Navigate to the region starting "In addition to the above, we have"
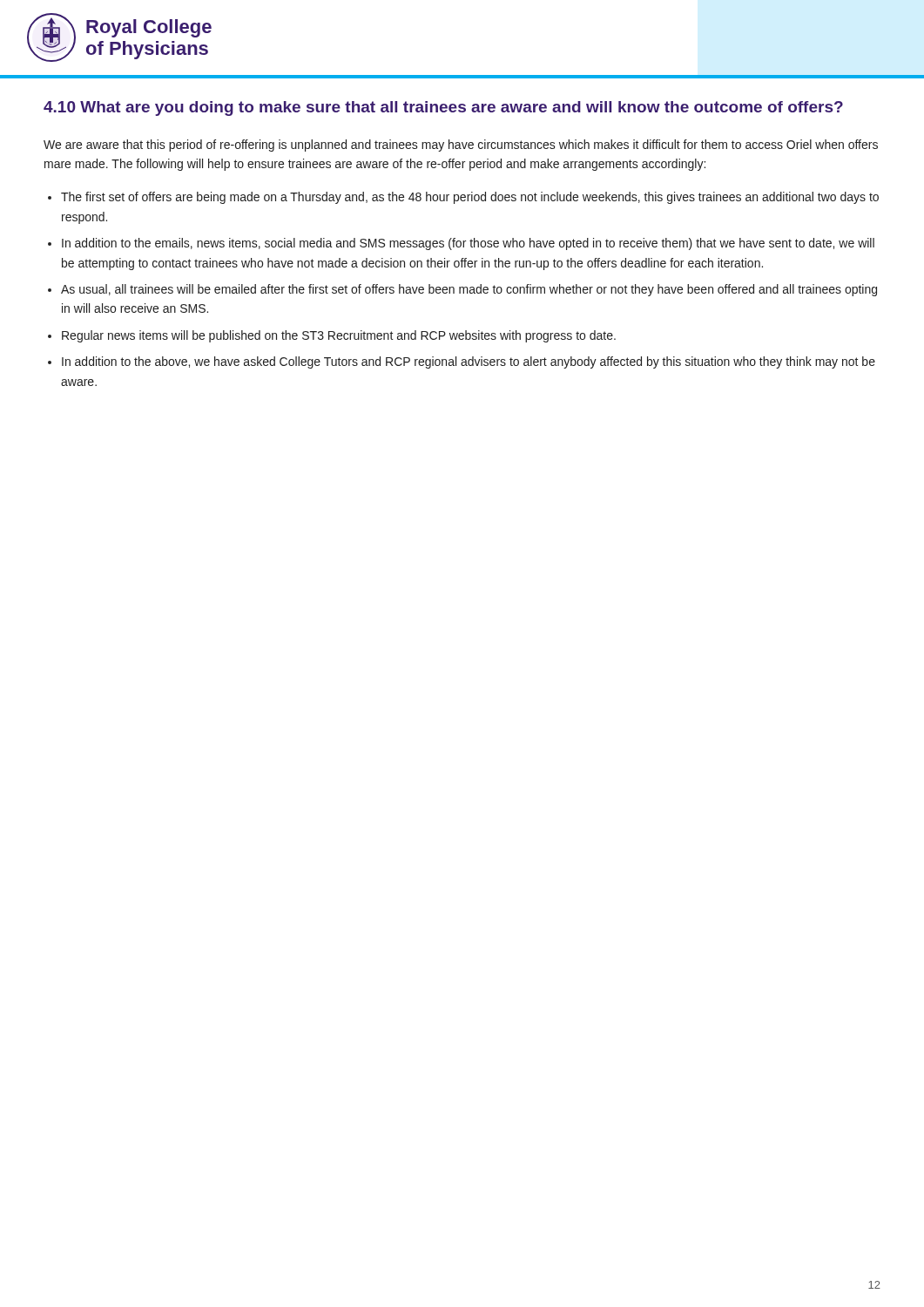The image size is (924, 1307). point(468,371)
